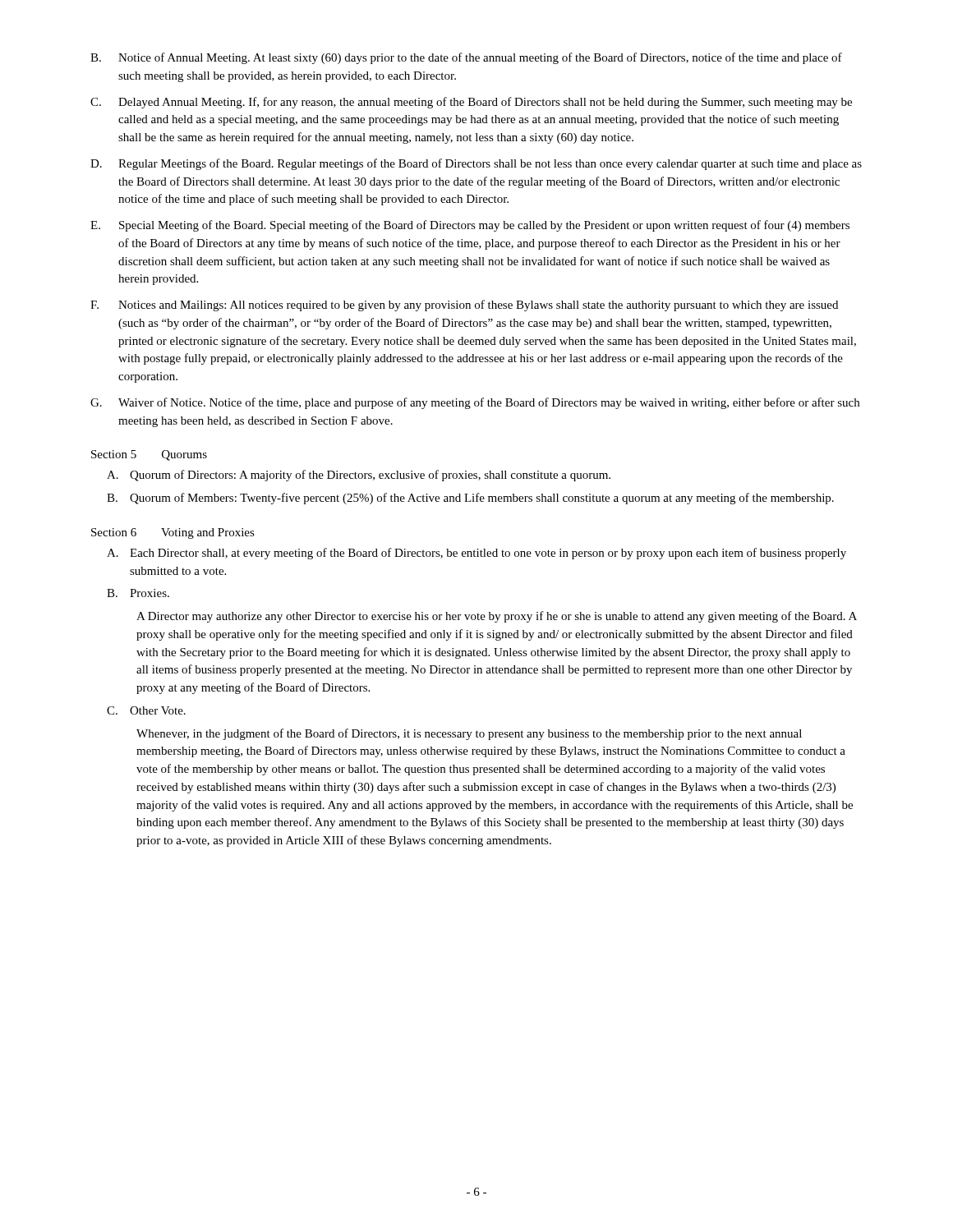
Task: Locate the text block with the text "A Director may authorize any other"
Action: [496, 652]
